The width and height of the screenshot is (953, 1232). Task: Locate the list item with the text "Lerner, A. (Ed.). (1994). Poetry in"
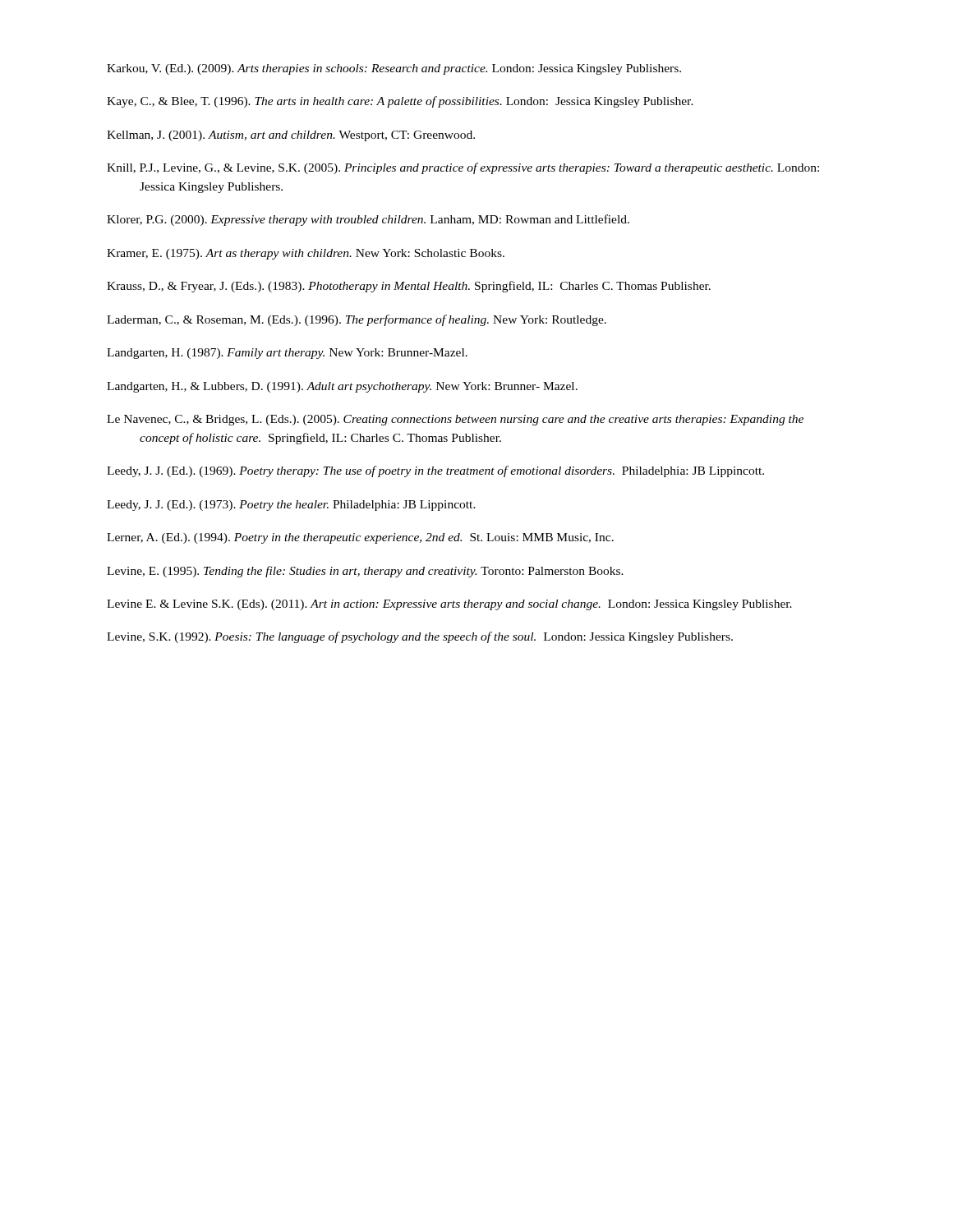click(x=360, y=537)
